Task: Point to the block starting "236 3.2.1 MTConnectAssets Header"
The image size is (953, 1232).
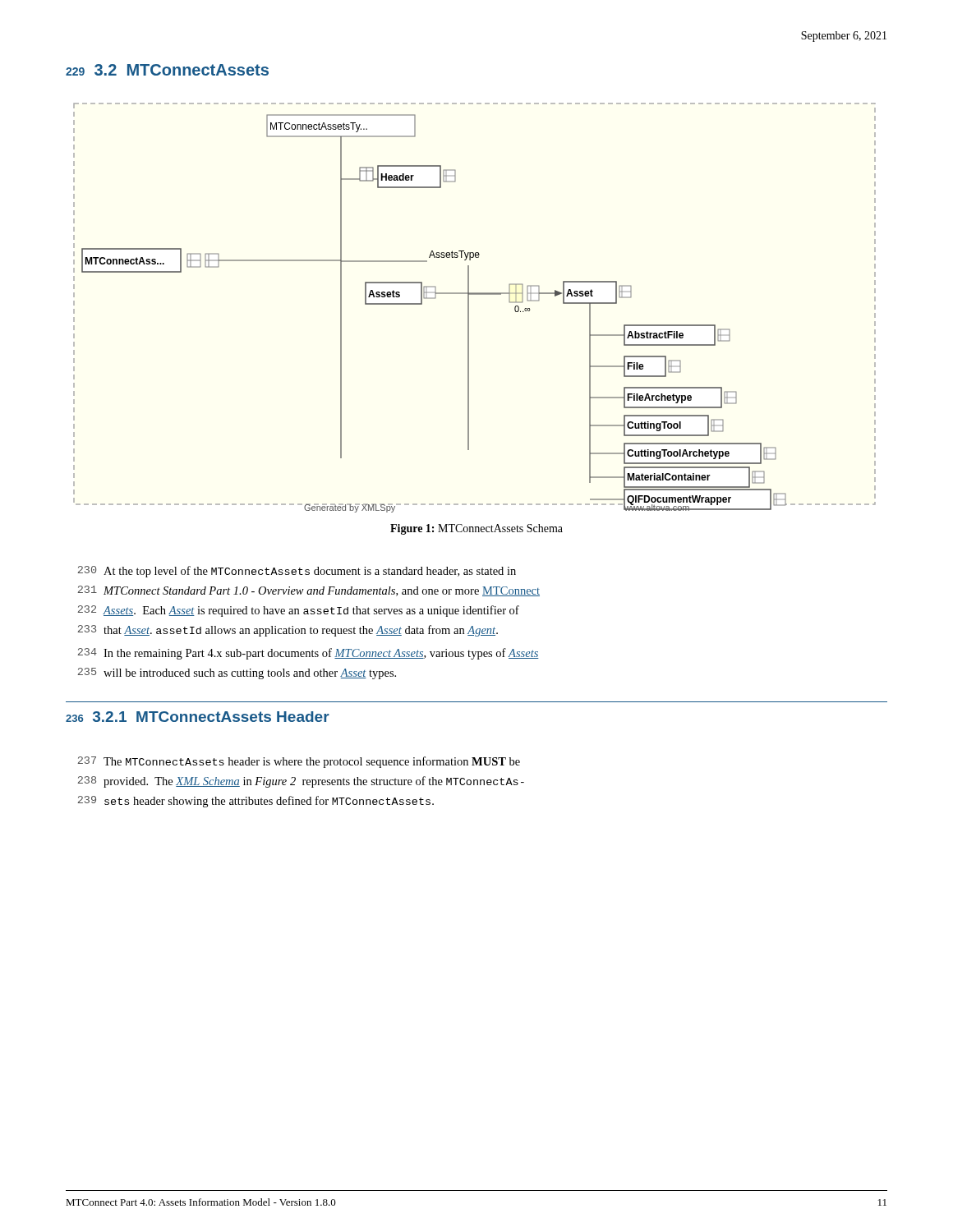Action: [x=197, y=717]
